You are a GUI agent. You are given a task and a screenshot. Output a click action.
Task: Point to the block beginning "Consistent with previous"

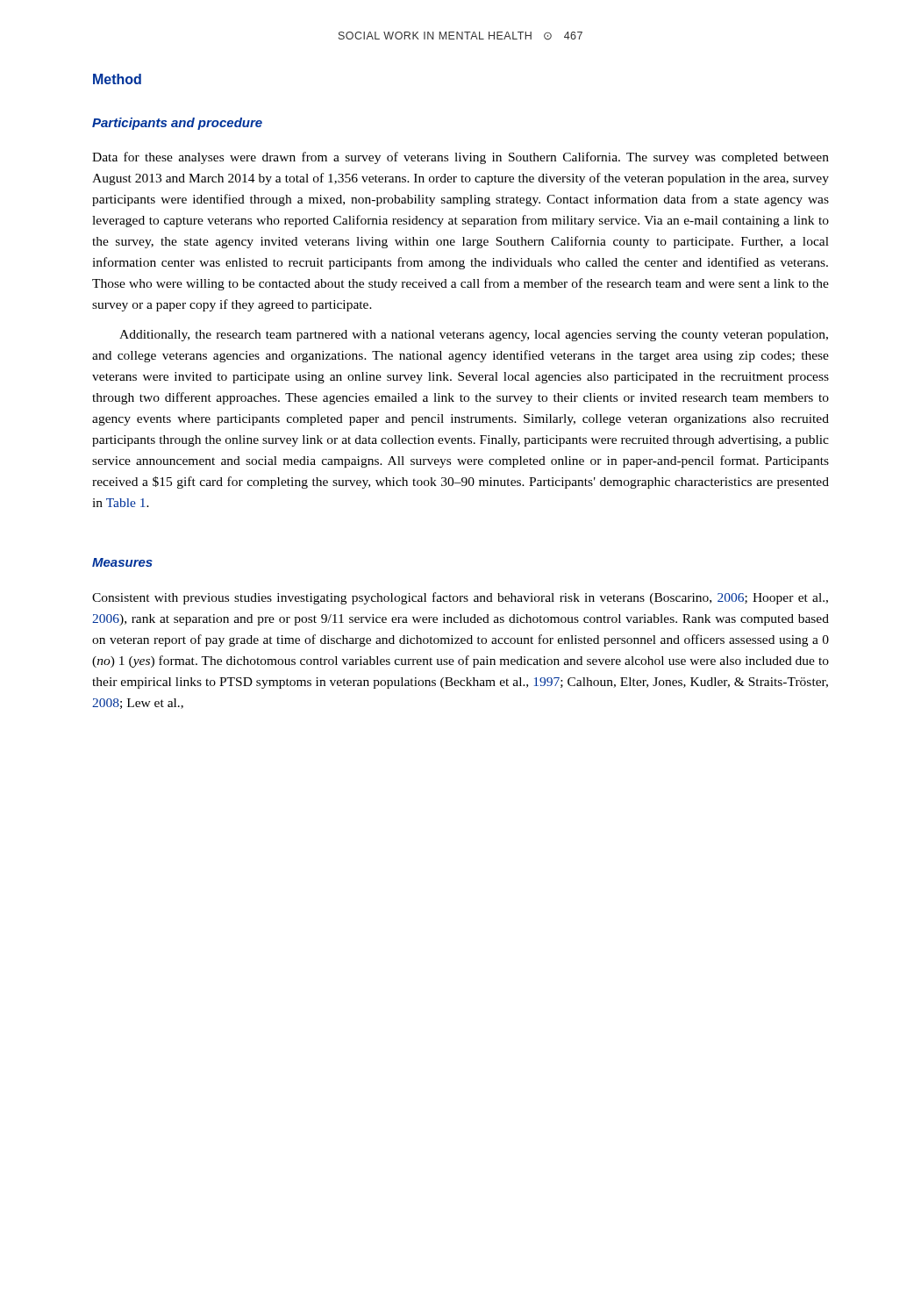pyautogui.click(x=460, y=649)
